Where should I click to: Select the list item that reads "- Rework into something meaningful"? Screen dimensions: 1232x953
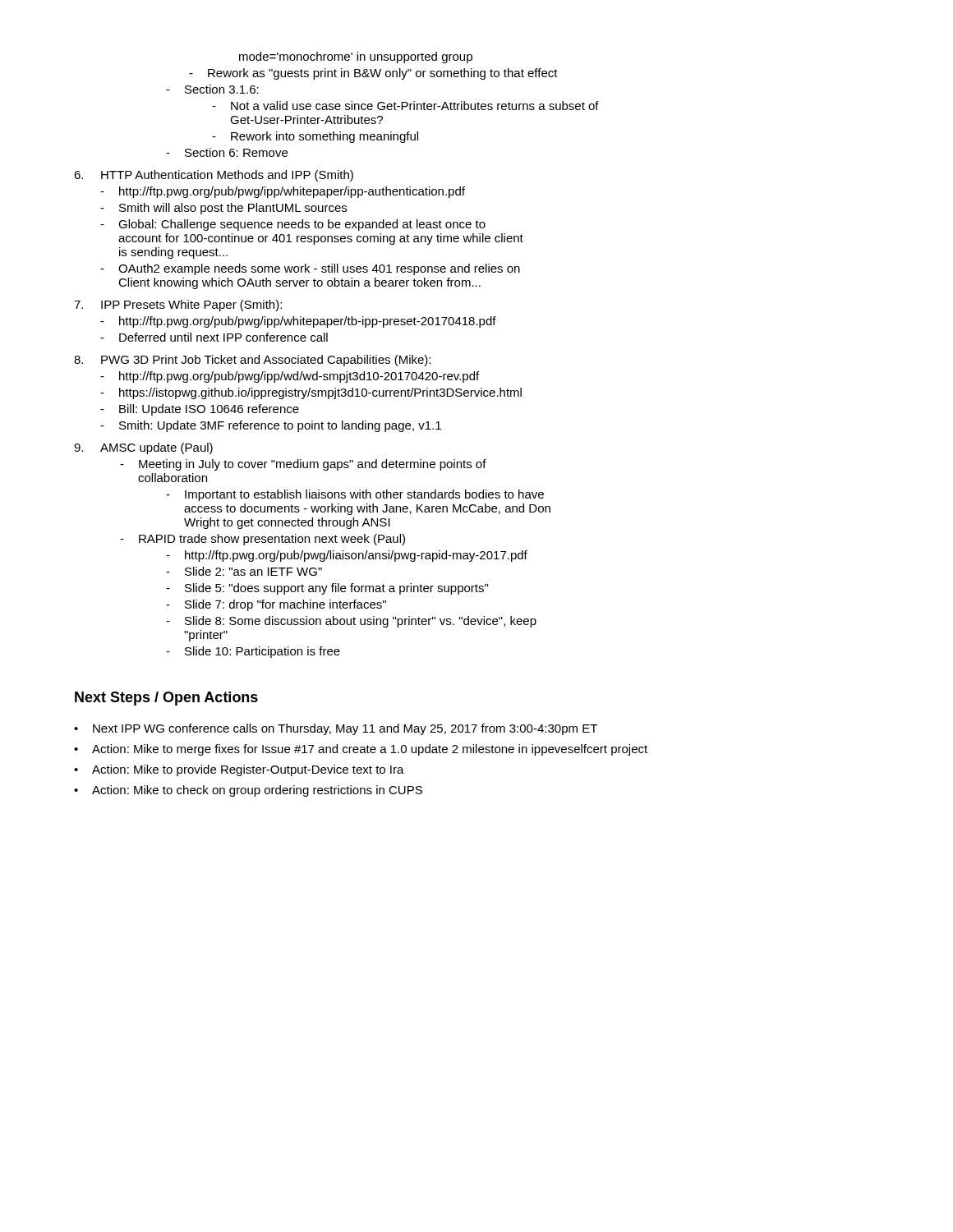click(316, 136)
